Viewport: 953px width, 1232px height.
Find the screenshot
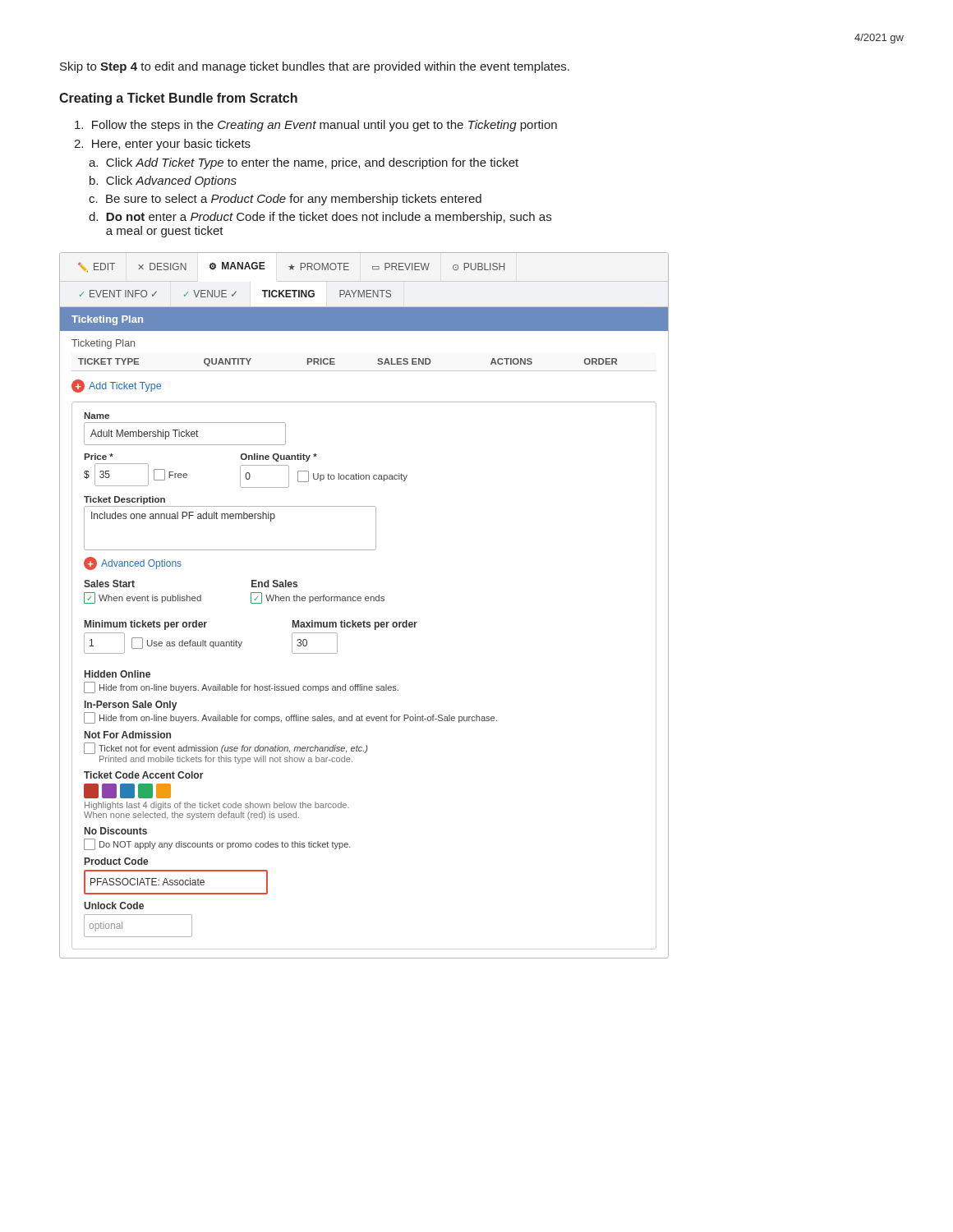point(476,605)
